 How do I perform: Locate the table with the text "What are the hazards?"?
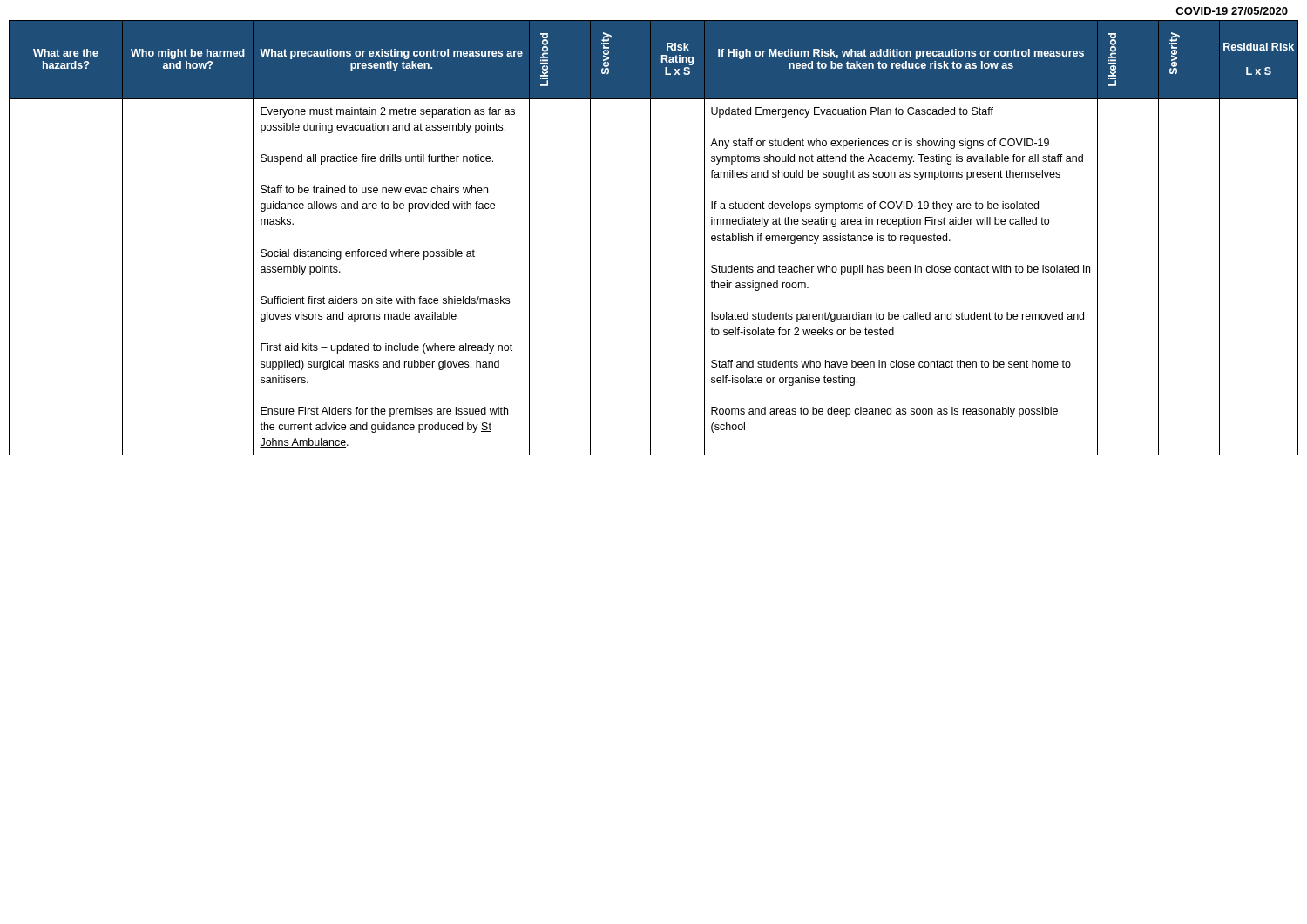(654, 238)
